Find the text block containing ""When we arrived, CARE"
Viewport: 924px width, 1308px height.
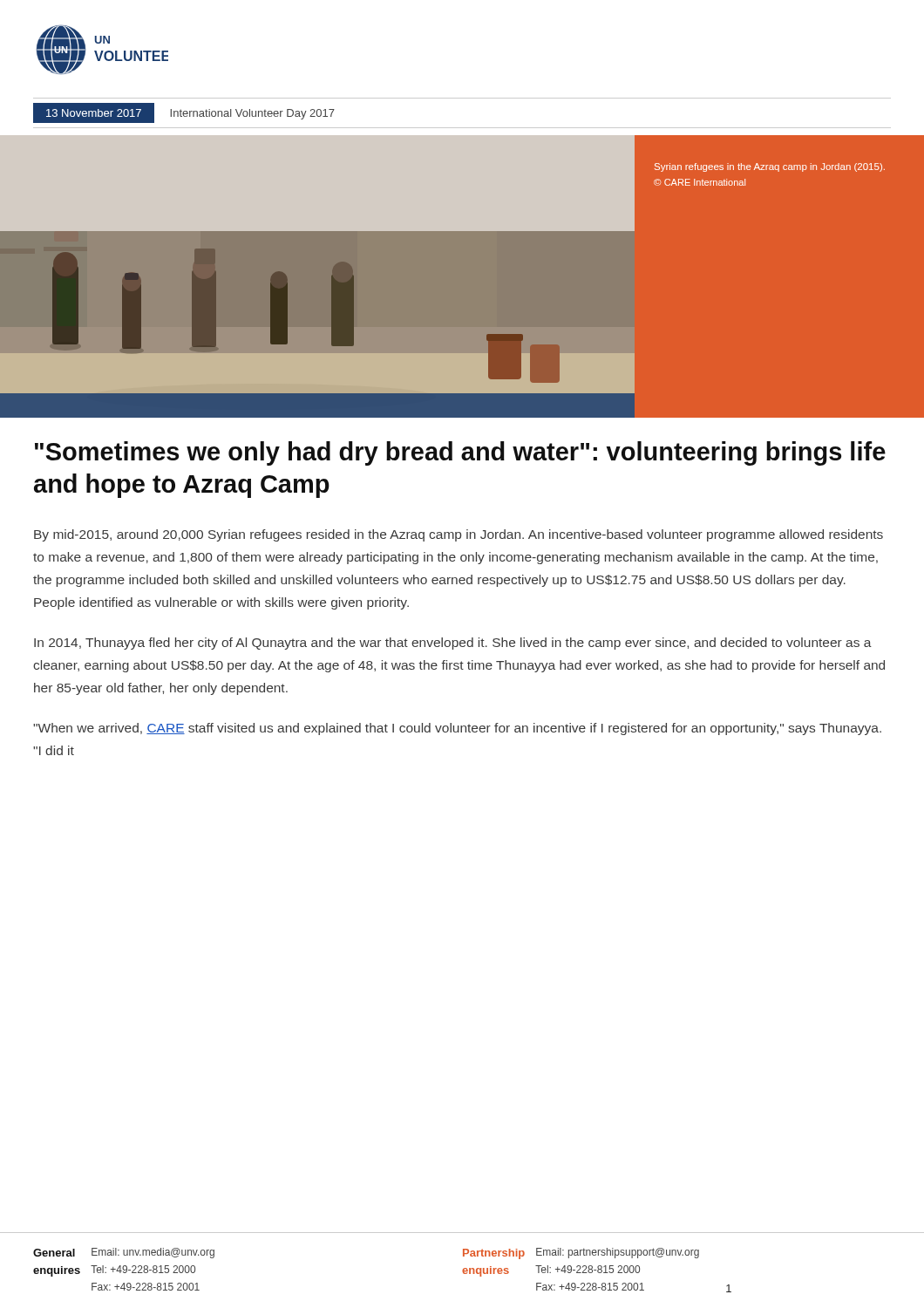click(458, 739)
